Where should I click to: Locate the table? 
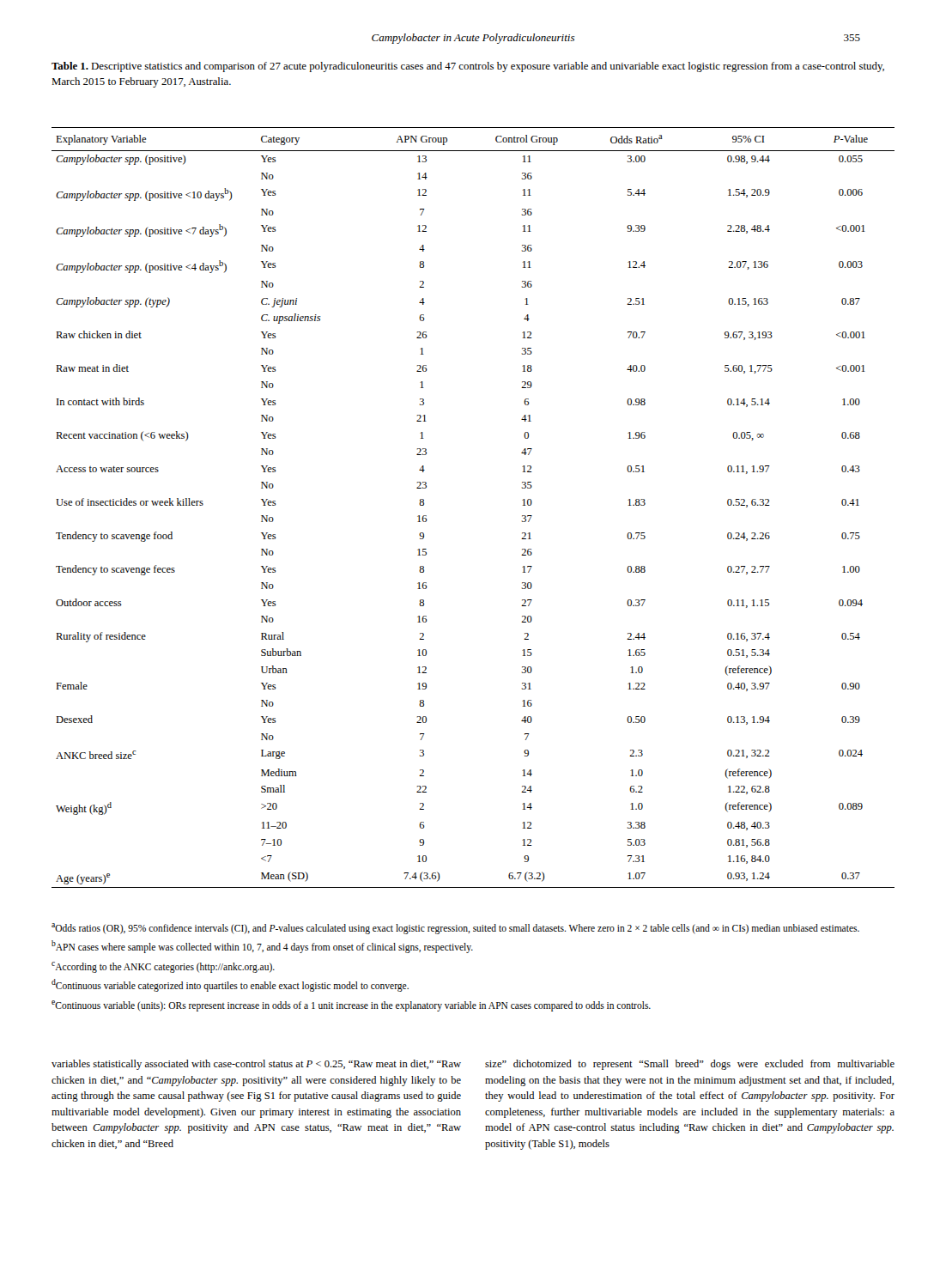click(x=473, y=508)
